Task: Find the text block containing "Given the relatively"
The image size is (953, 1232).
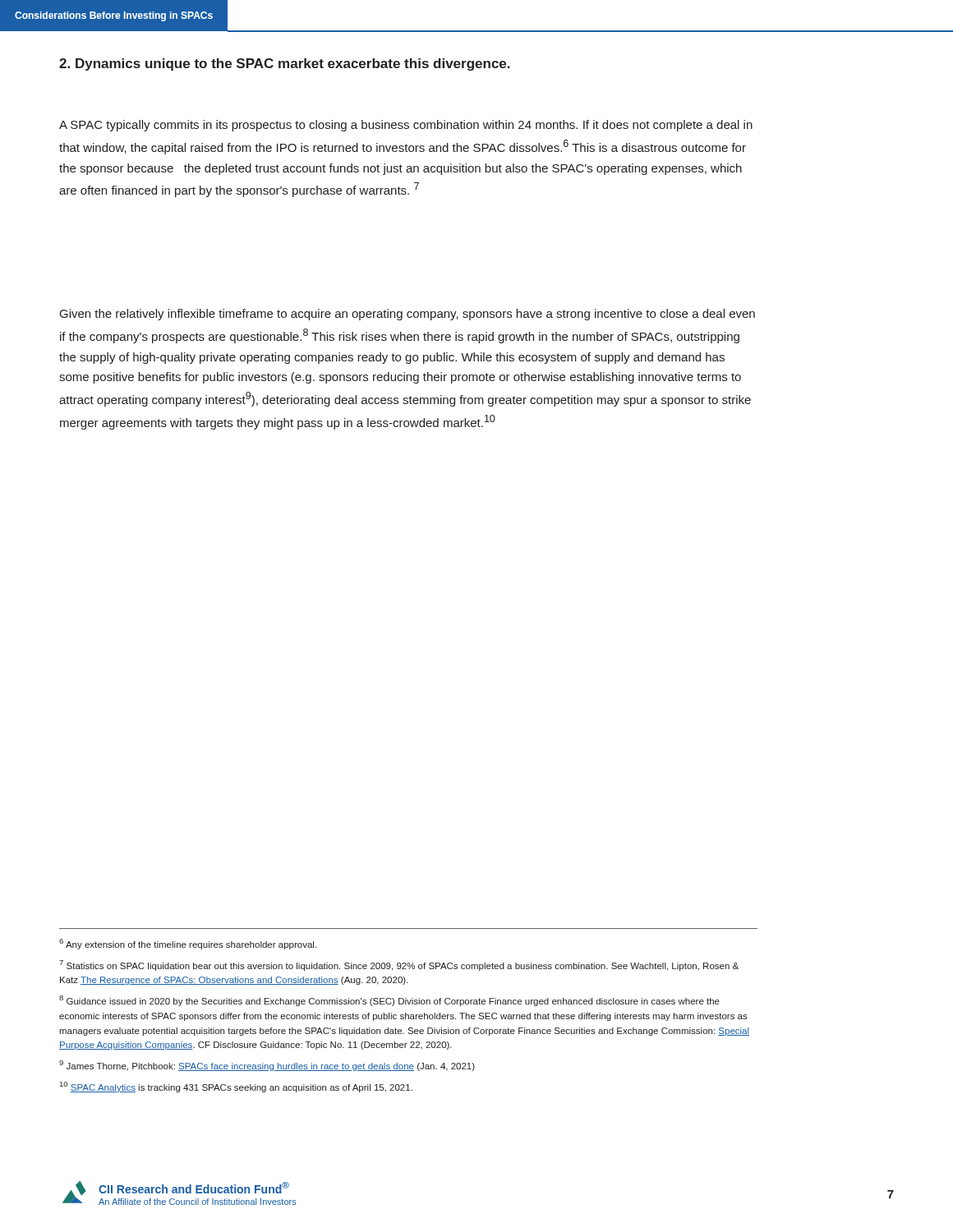Action: 407,368
